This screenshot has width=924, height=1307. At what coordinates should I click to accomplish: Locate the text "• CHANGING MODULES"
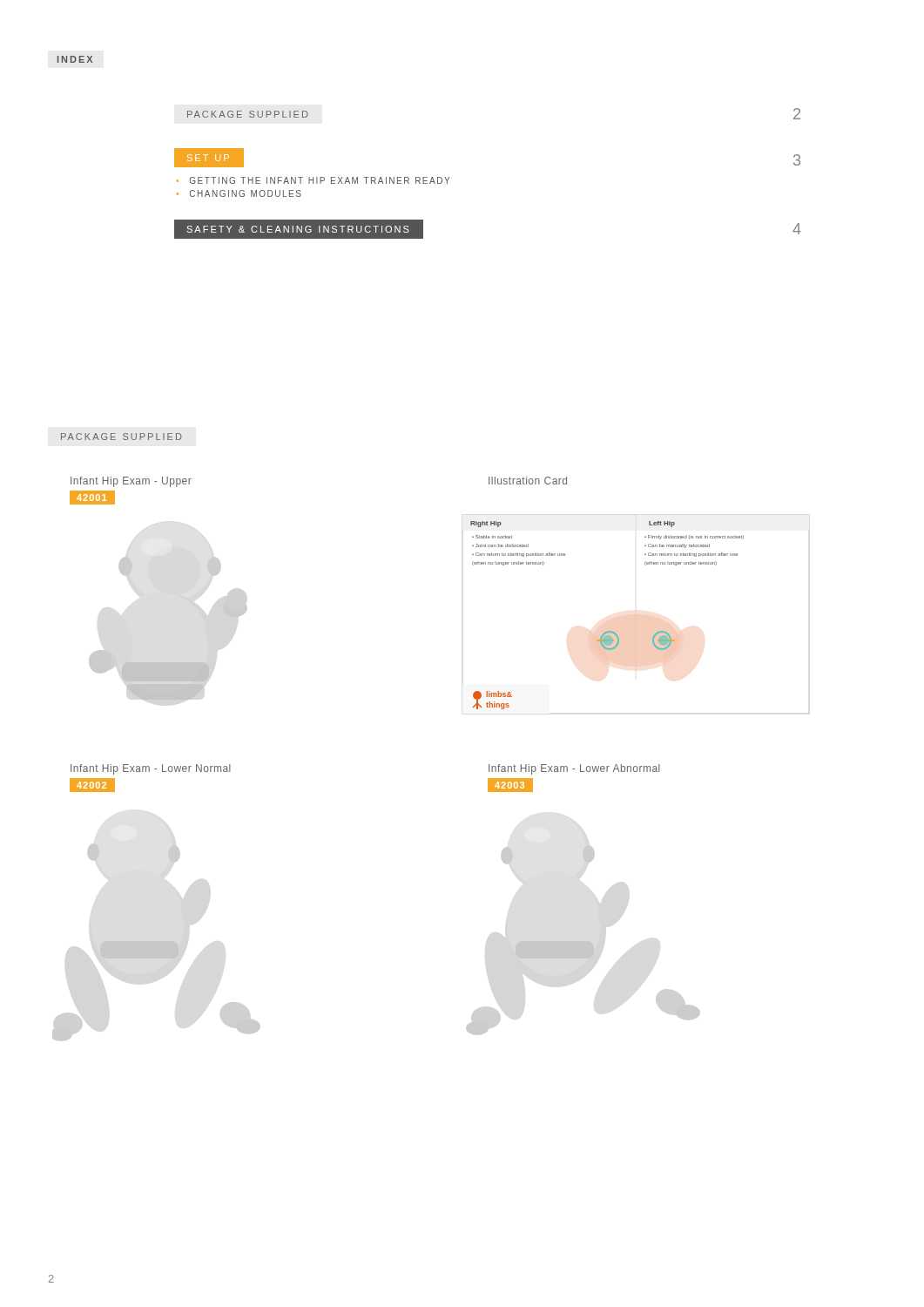tap(239, 194)
